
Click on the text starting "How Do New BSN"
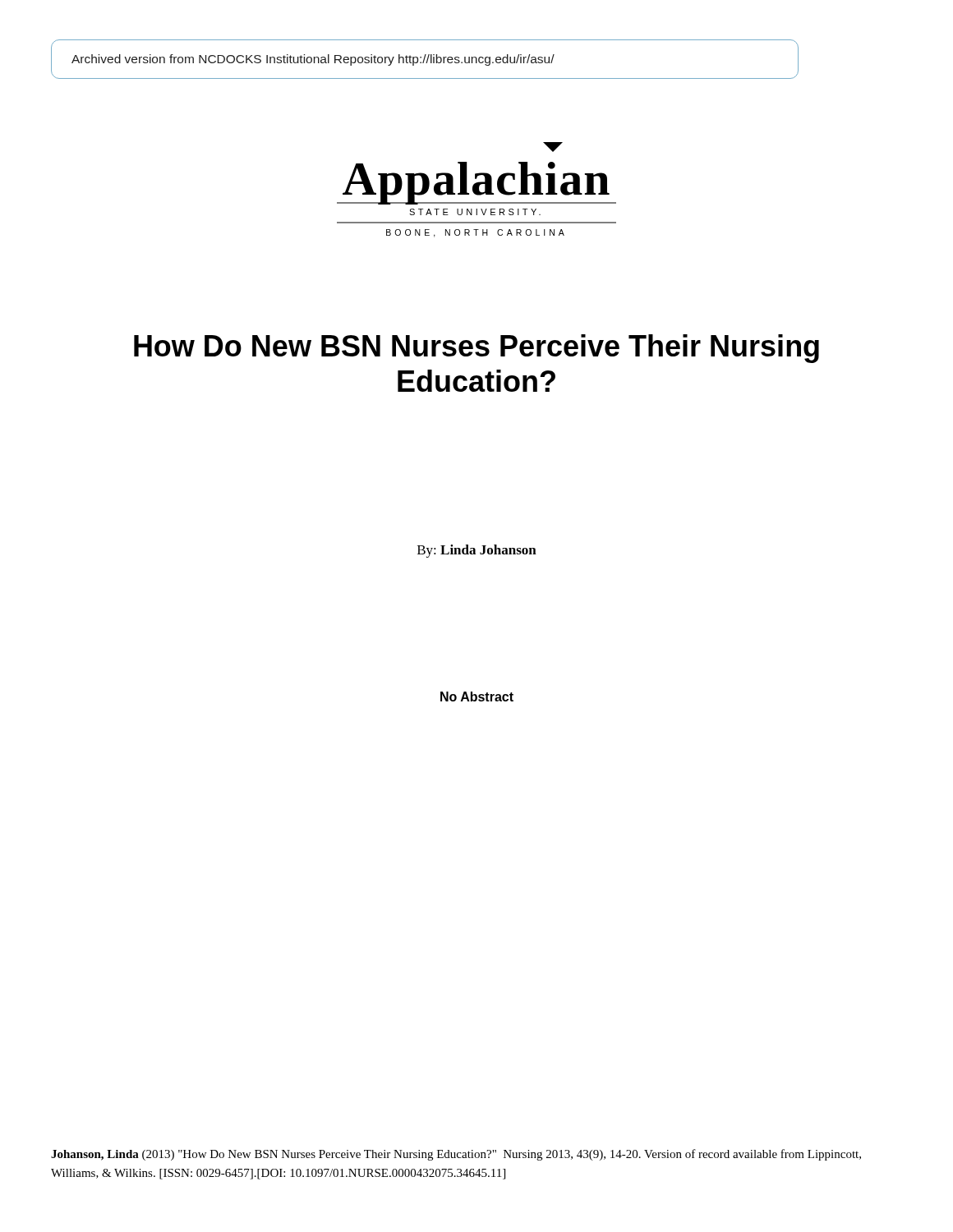coord(476,364)
